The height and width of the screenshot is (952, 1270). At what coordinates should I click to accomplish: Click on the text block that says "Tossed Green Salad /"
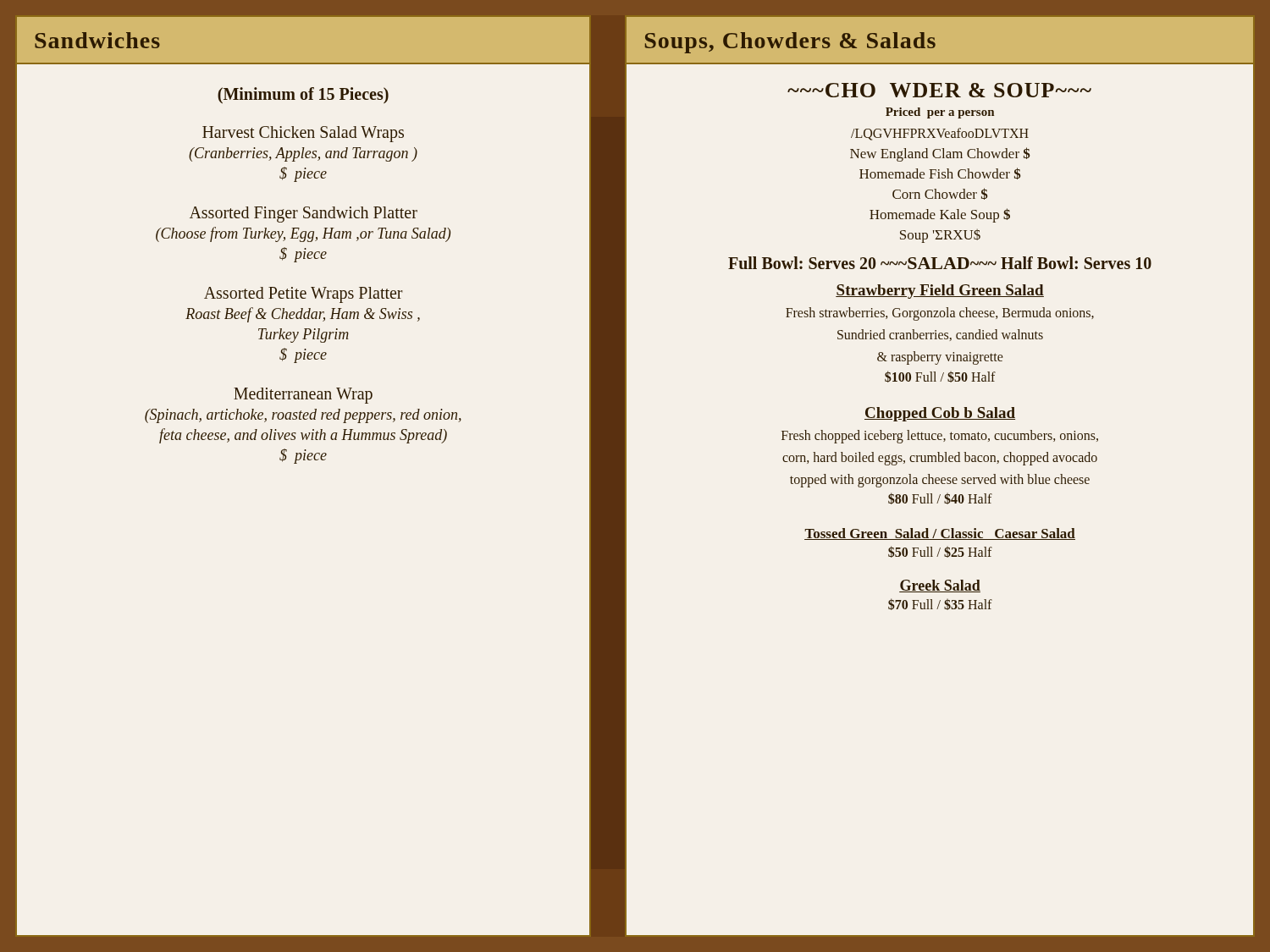(x=940, y=543)
